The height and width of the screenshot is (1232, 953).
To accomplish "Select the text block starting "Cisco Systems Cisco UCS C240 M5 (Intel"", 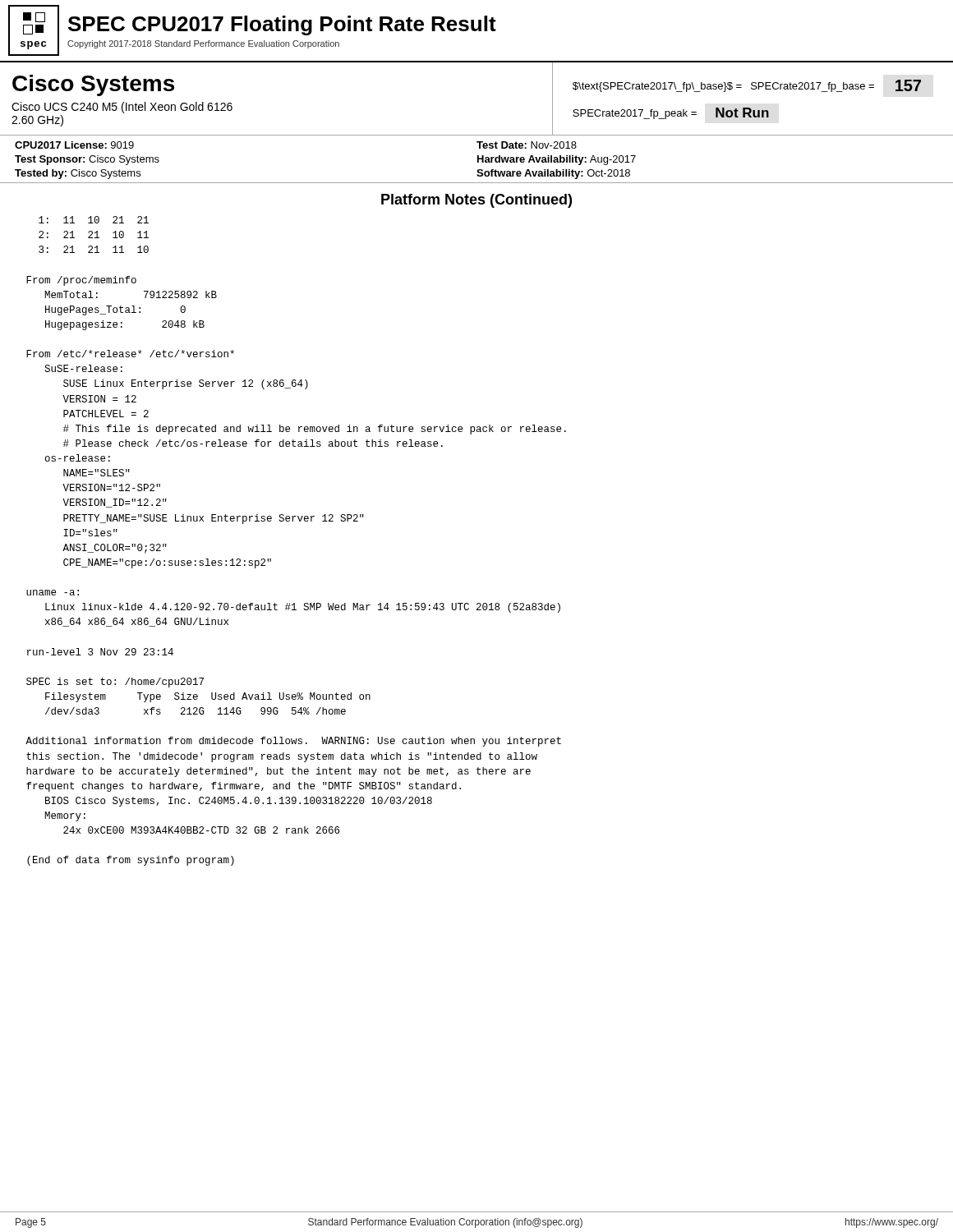I will click(x=93, y=85).
